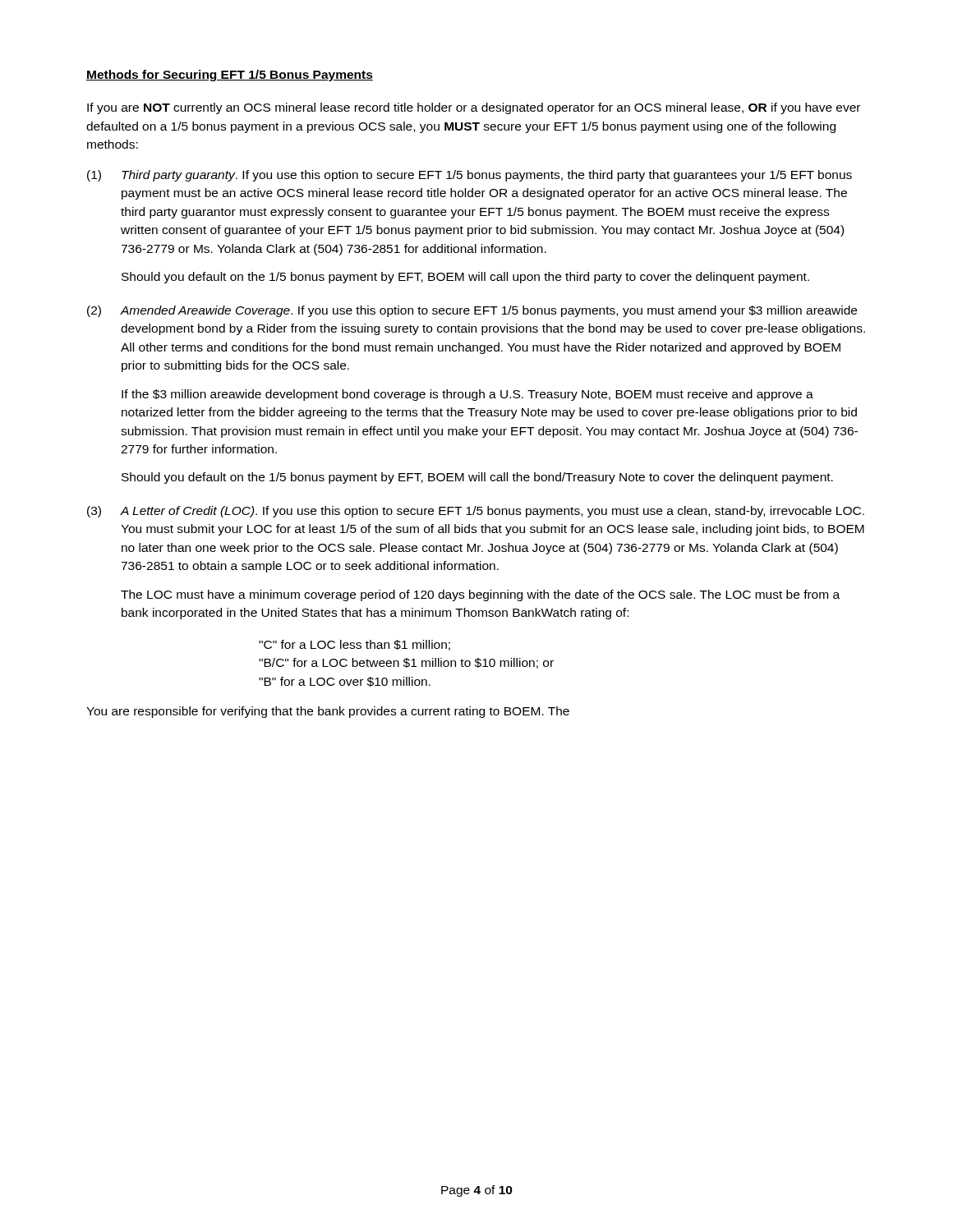Locate the list item that reads "(2) Amended Areawide Coverage. If you use"
This screenshot has width=953, height=1232.
click(476, 399)
